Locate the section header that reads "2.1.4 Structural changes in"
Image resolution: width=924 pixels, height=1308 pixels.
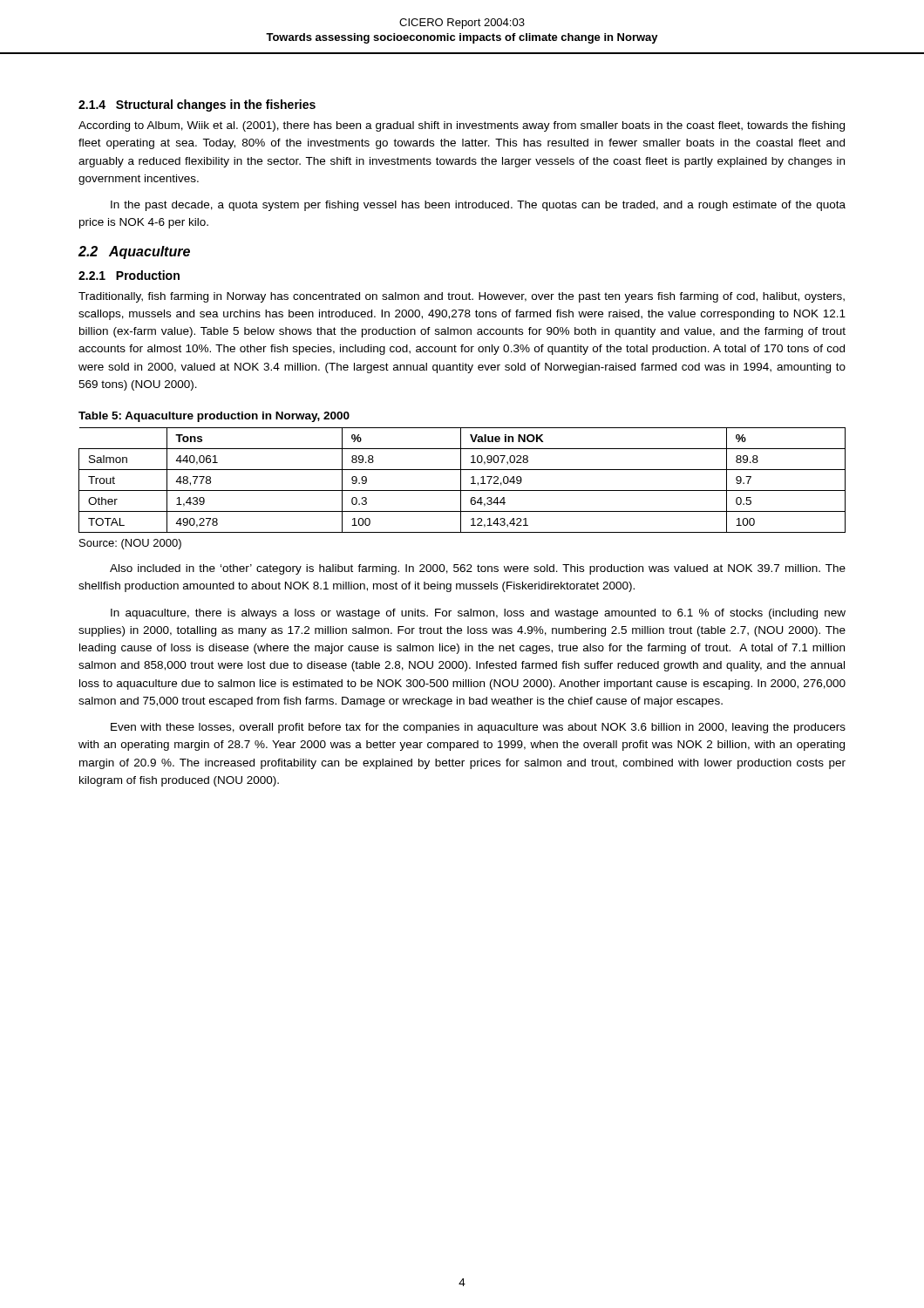coord(197,105)
